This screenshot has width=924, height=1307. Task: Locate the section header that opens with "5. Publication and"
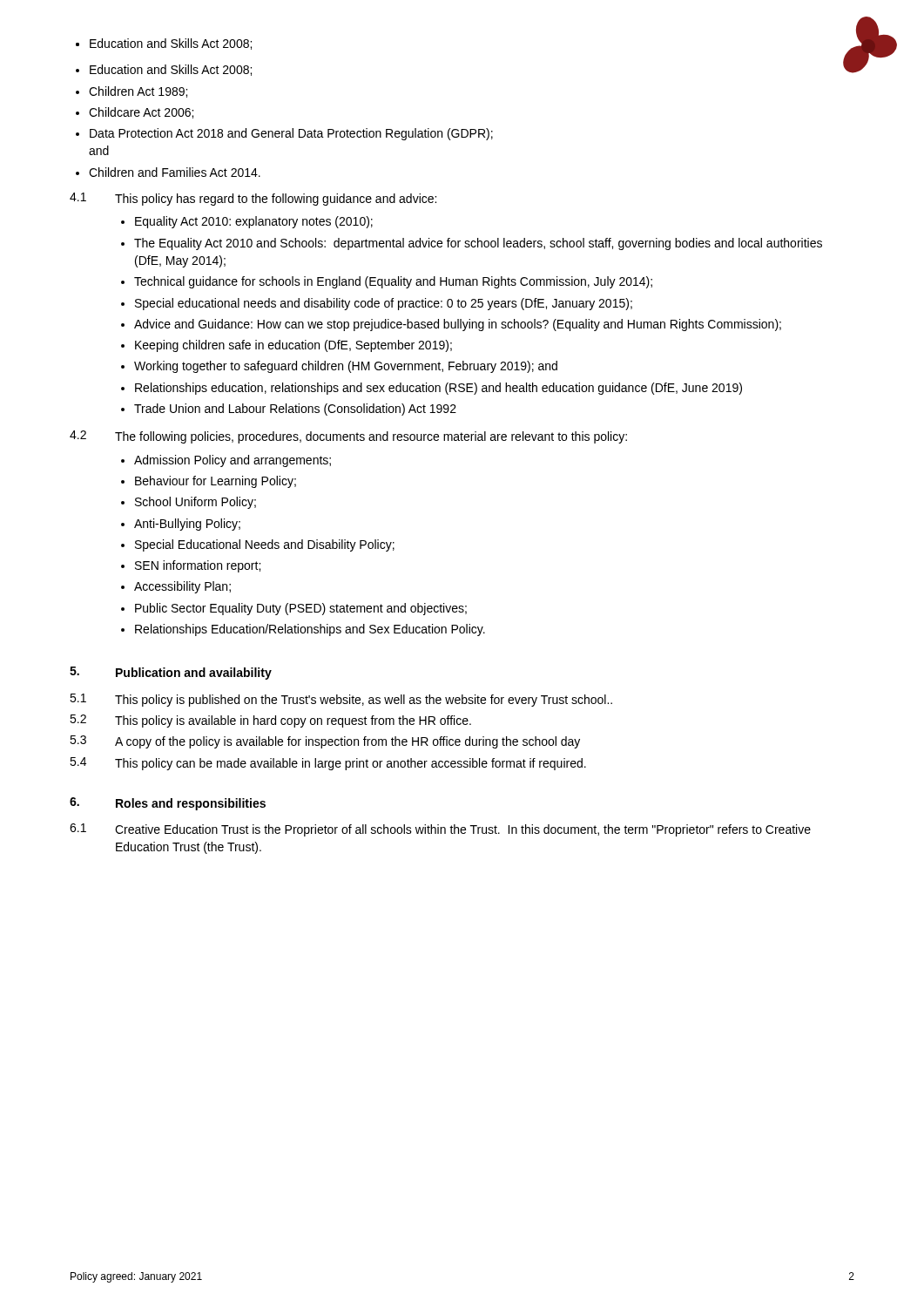tap(171, 673)
